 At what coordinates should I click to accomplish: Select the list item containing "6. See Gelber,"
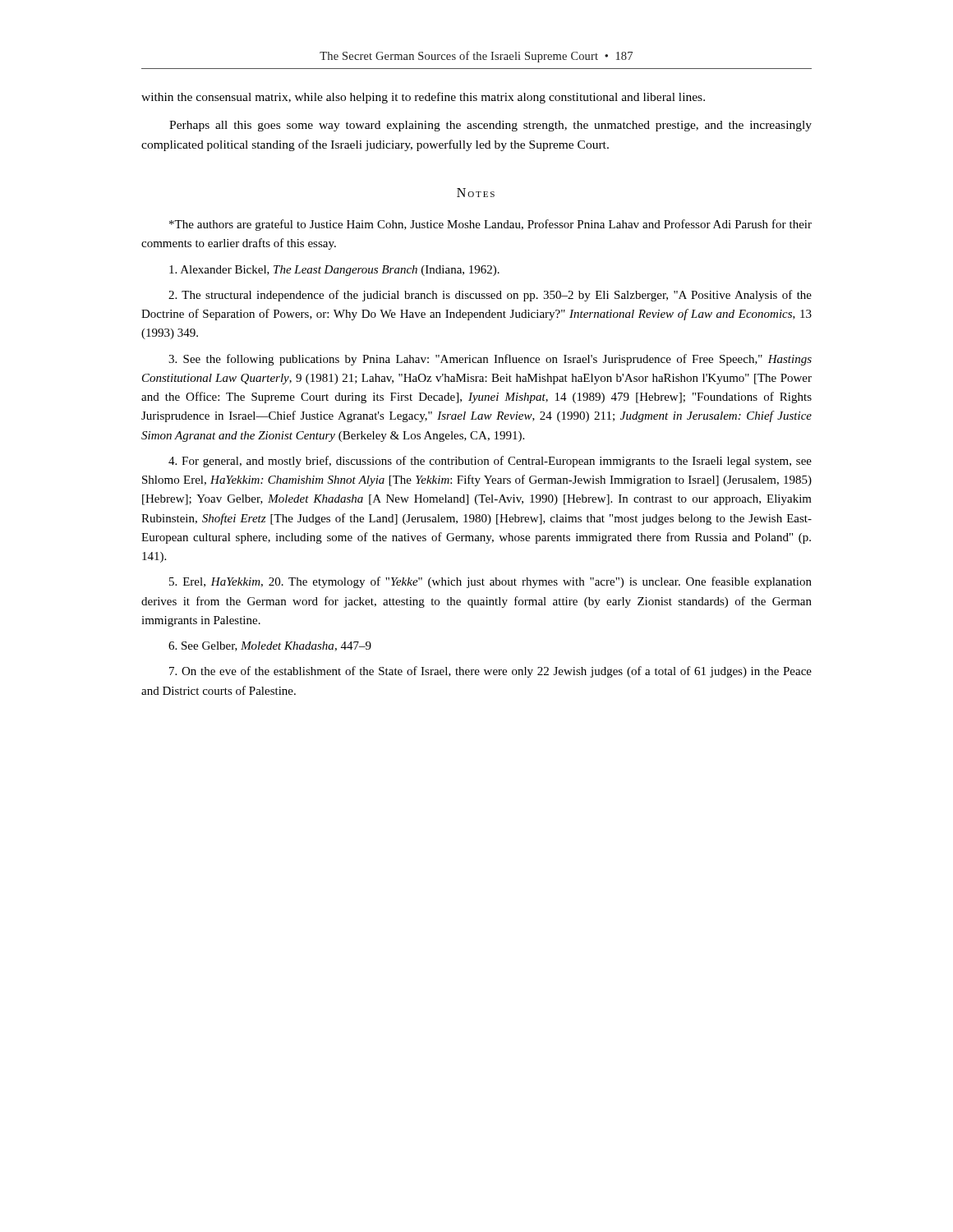pyautogui.click(x=270, y=646)
